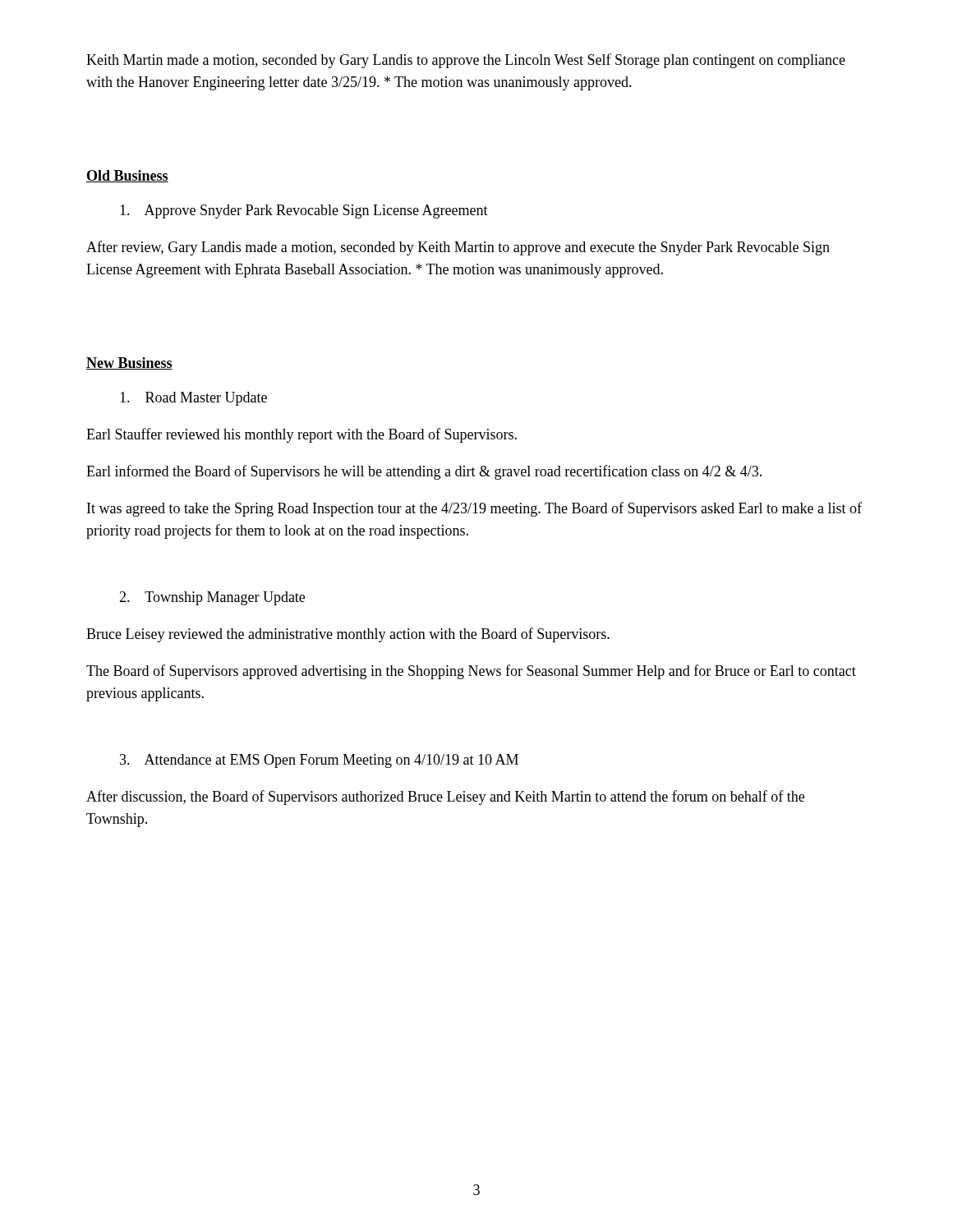The image size is (953, 1232).
Task: Click the passage that begins "Earl Stauffer reviewed his monthly report with the"
Action: coord(302,434)
